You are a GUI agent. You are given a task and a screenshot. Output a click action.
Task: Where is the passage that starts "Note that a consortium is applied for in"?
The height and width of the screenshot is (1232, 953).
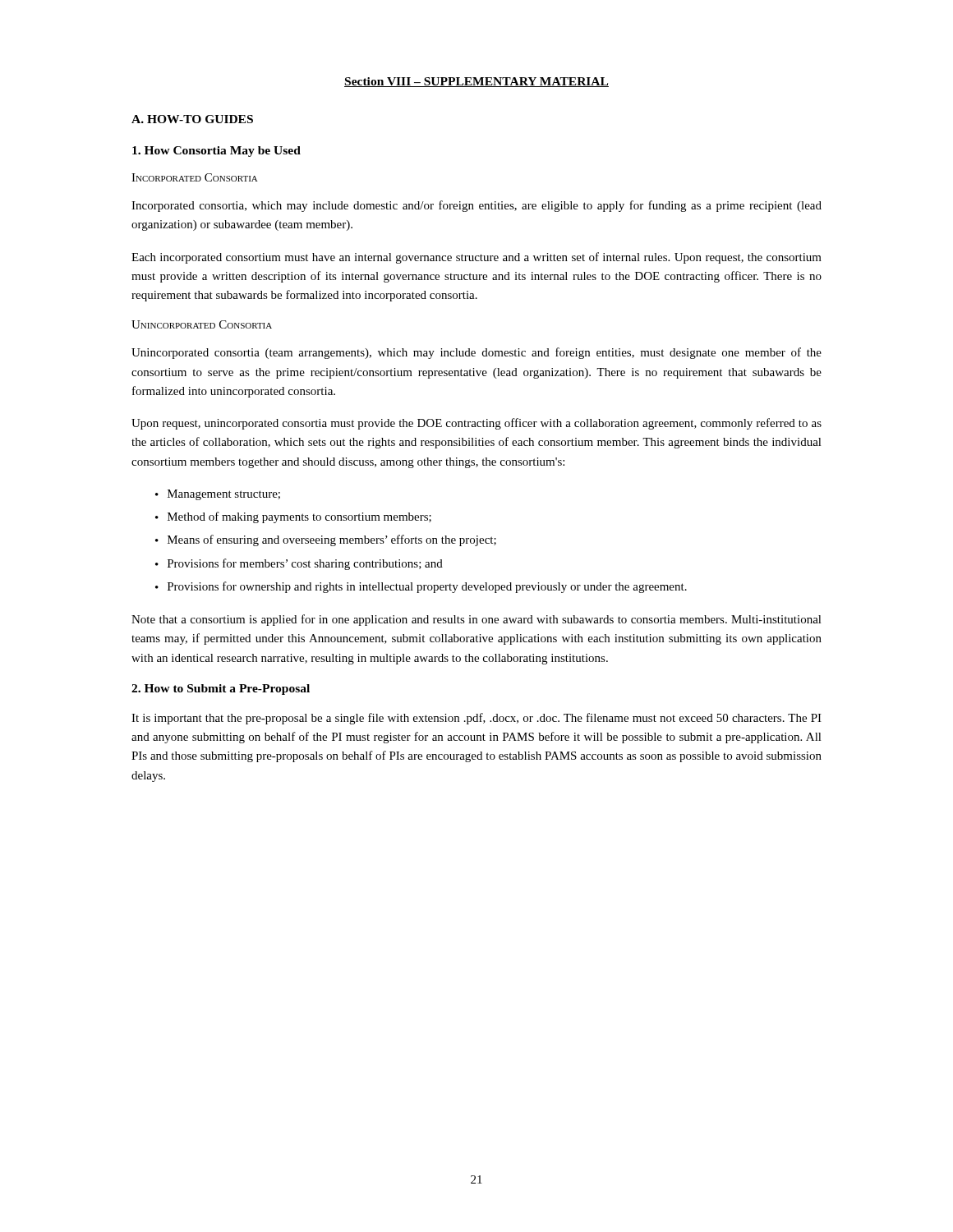coord(476,638)
